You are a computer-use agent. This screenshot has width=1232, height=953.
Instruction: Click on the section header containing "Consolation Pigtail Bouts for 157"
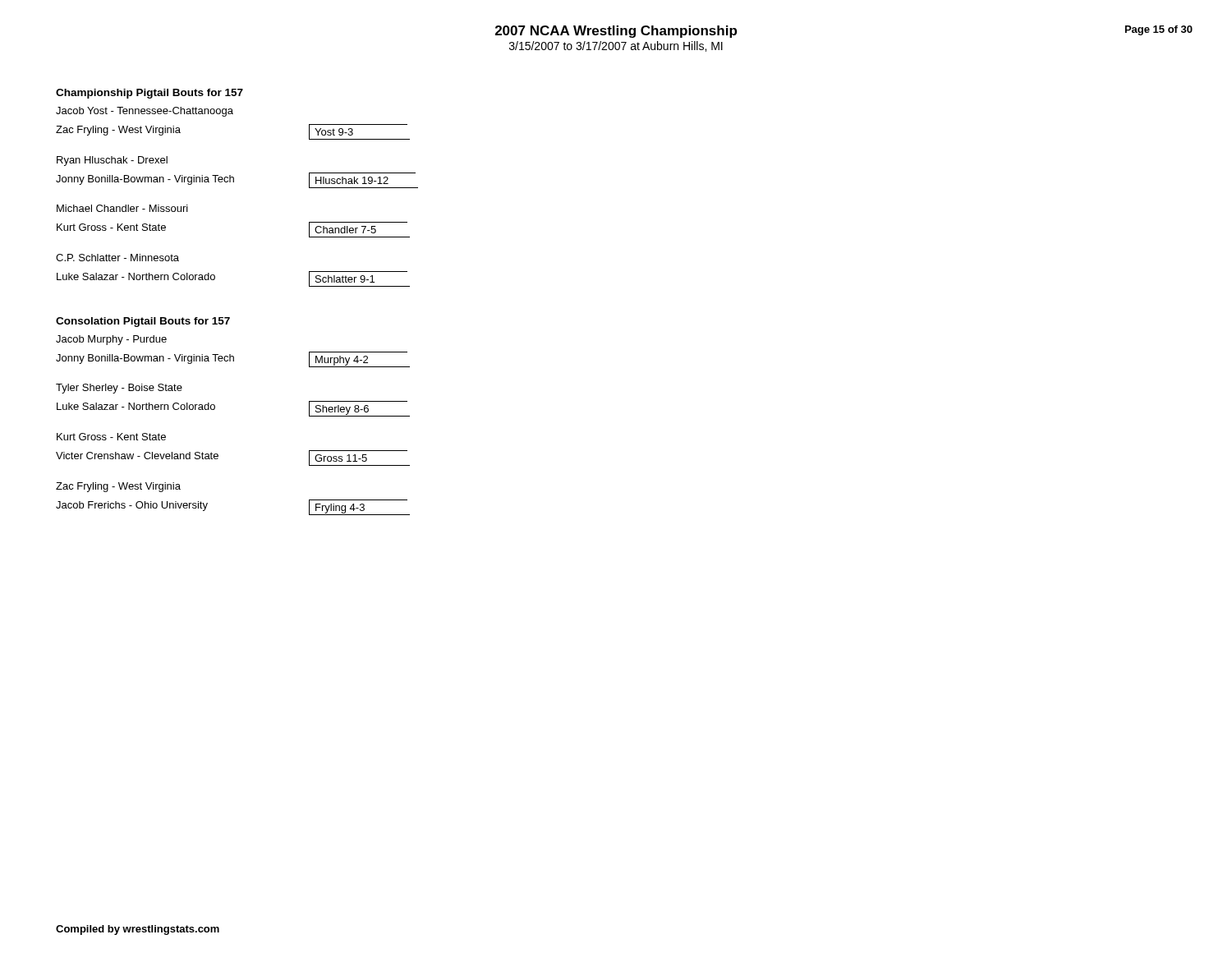coord(143,321)
